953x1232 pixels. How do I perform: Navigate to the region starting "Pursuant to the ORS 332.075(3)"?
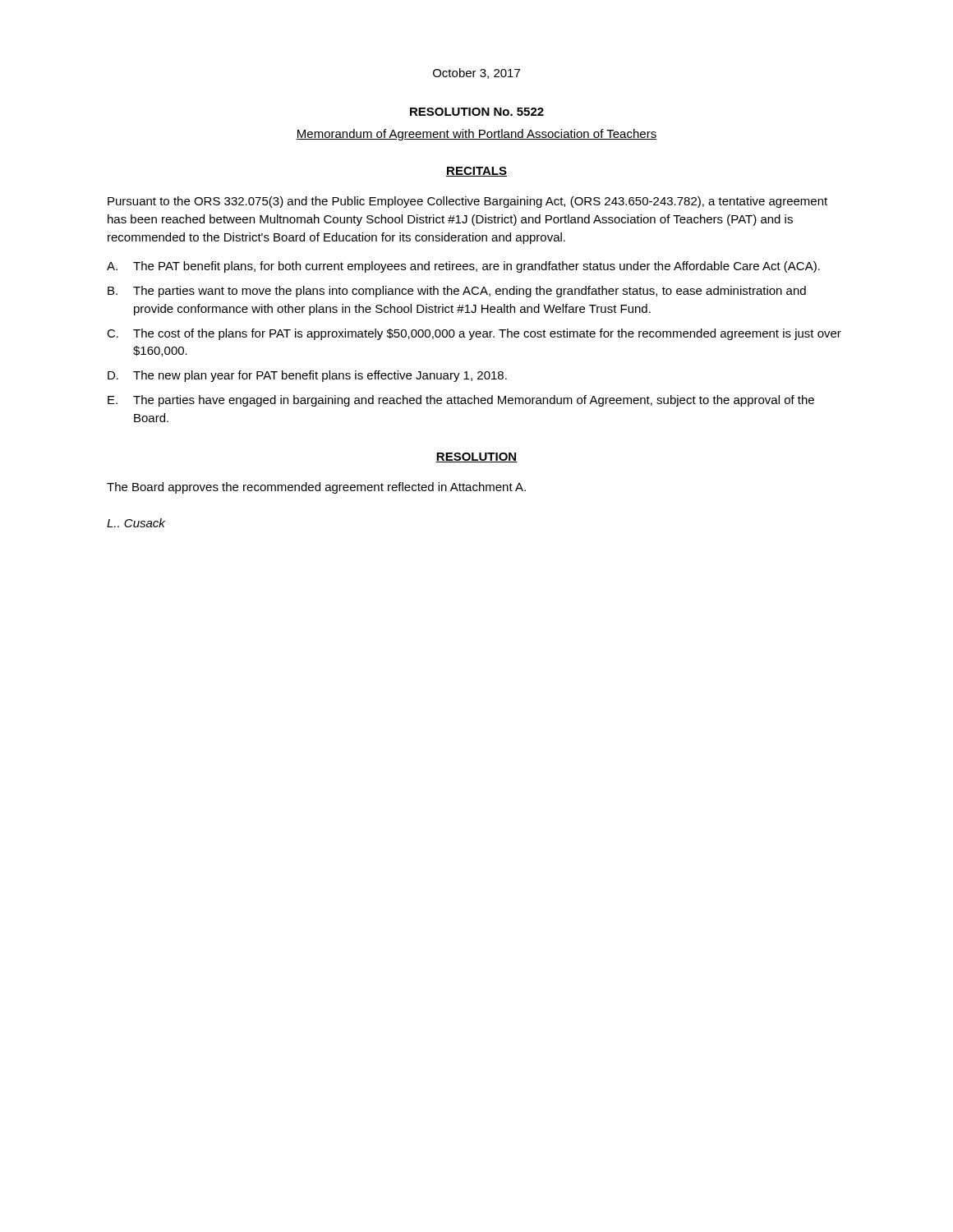coord(476,219)
